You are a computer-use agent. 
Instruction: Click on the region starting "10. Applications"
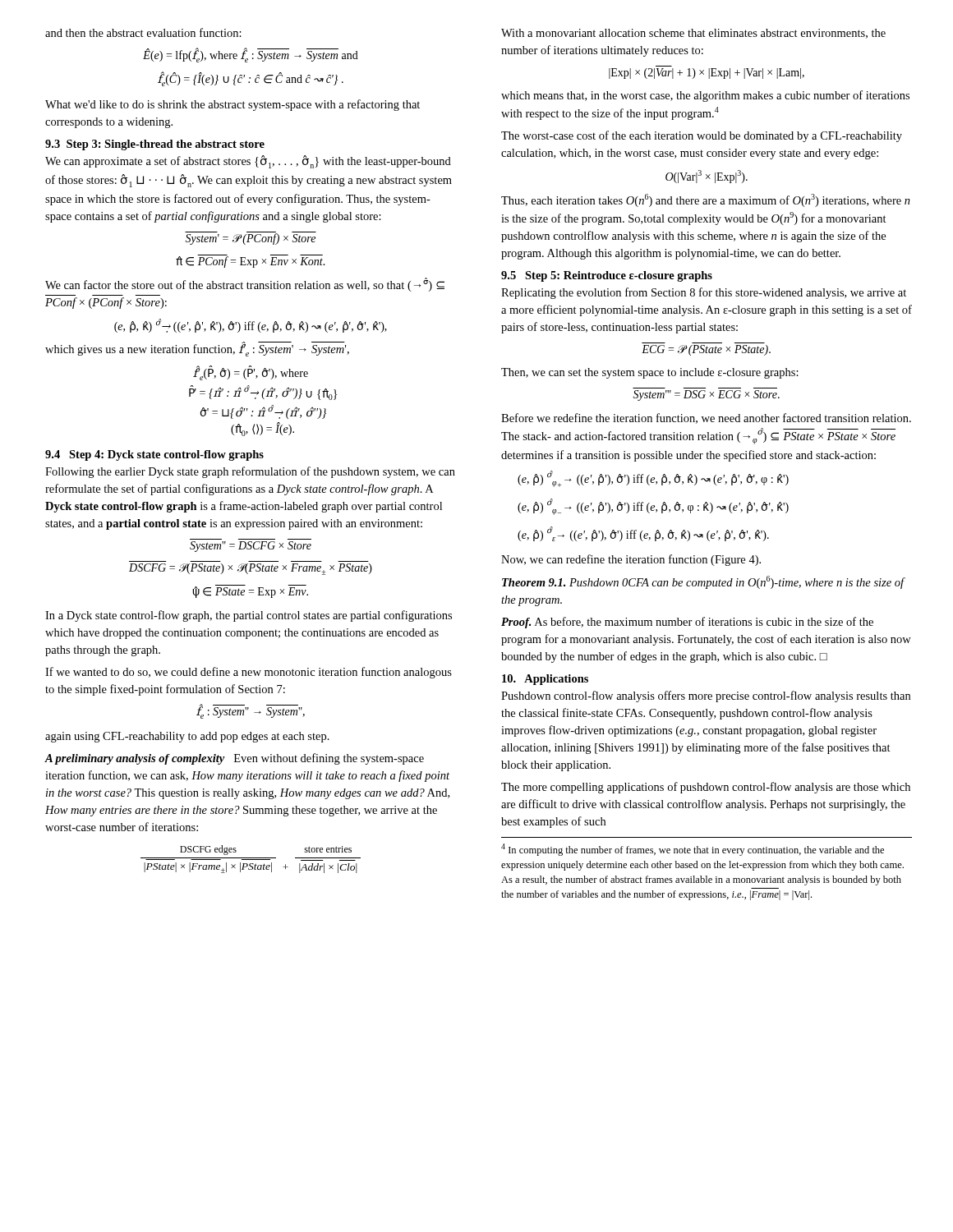coord(545,678)
